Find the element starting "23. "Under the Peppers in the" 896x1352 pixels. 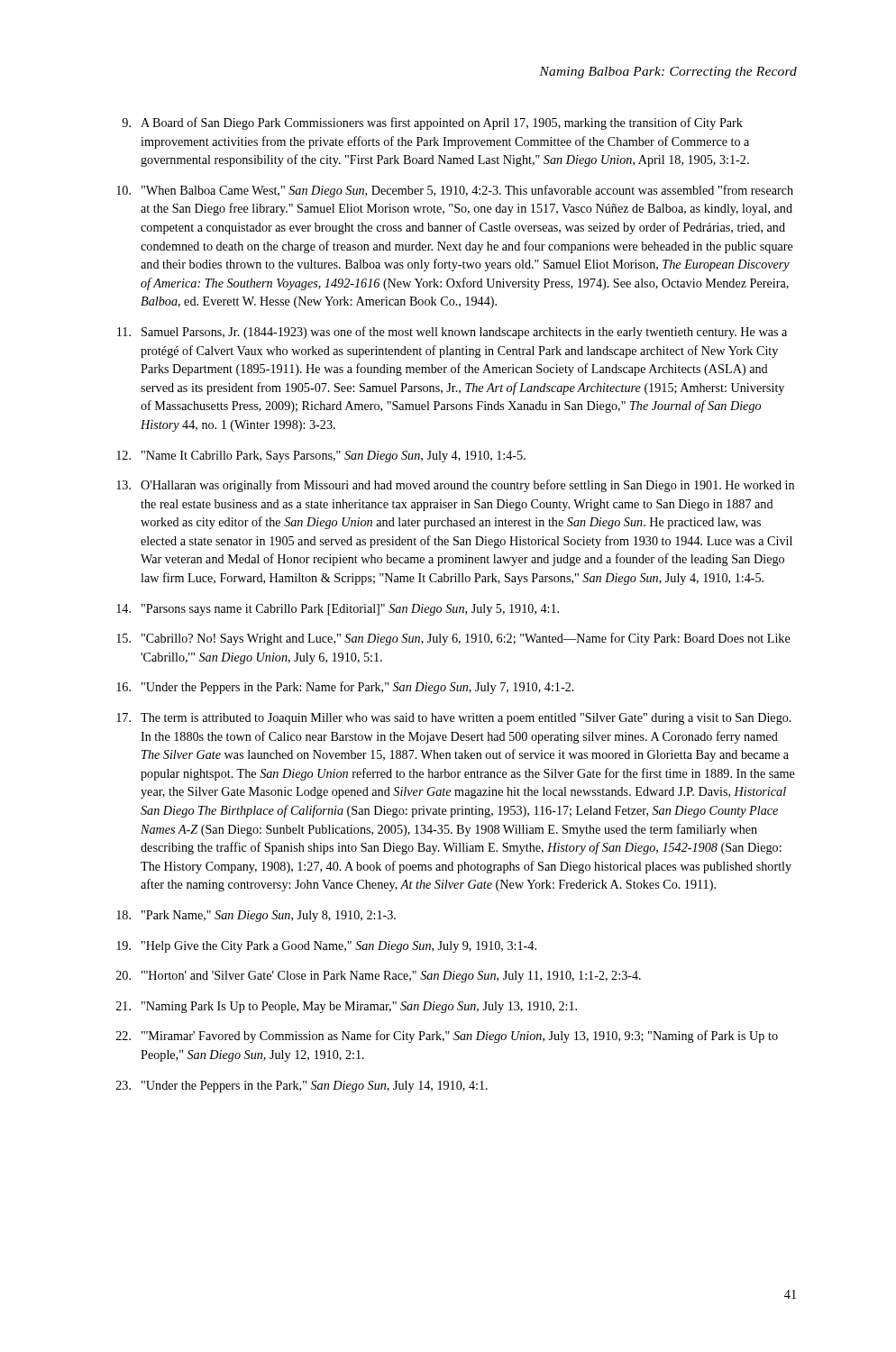tap(448, 1085)
